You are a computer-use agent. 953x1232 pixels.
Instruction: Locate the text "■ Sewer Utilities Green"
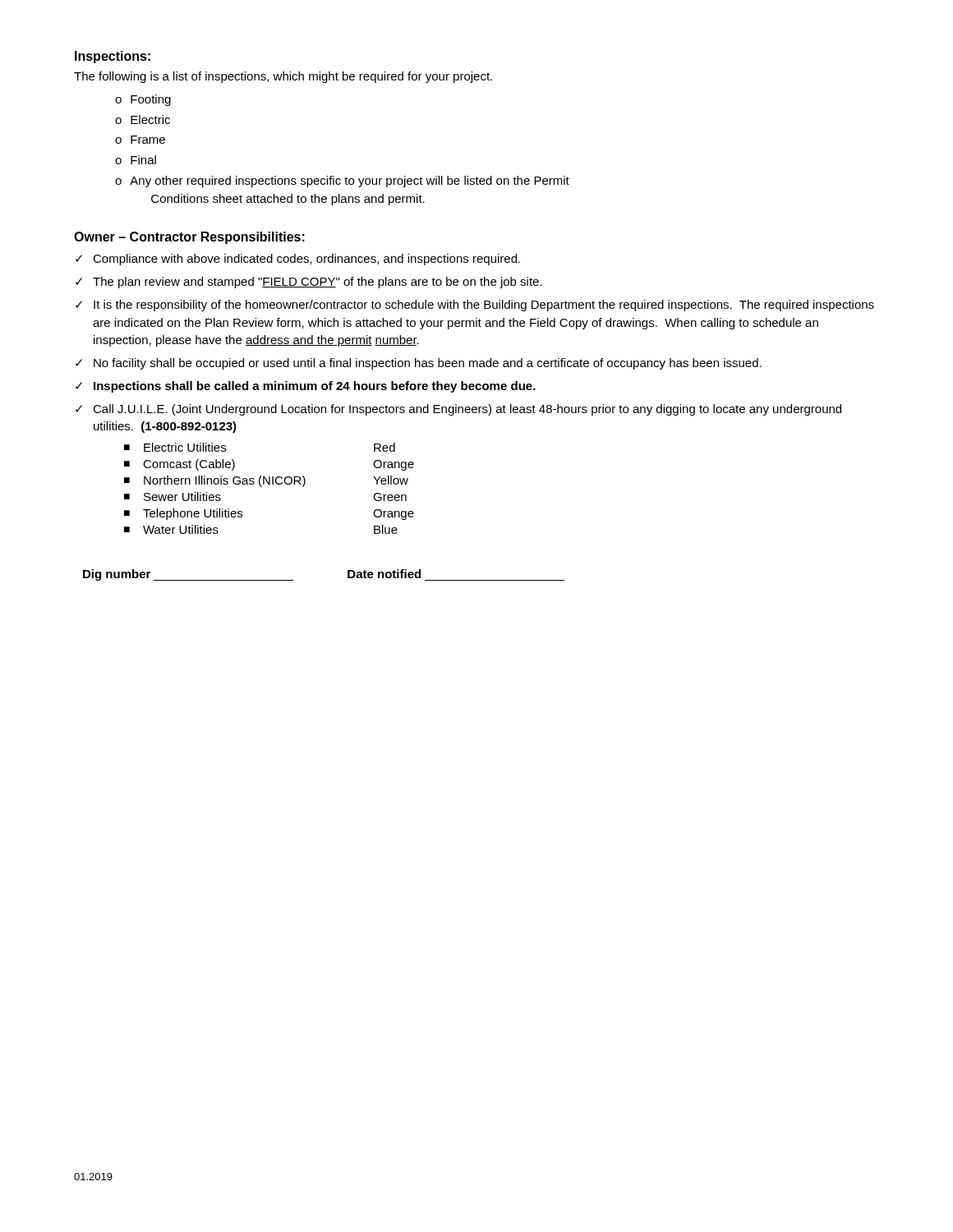click(176, 496)
